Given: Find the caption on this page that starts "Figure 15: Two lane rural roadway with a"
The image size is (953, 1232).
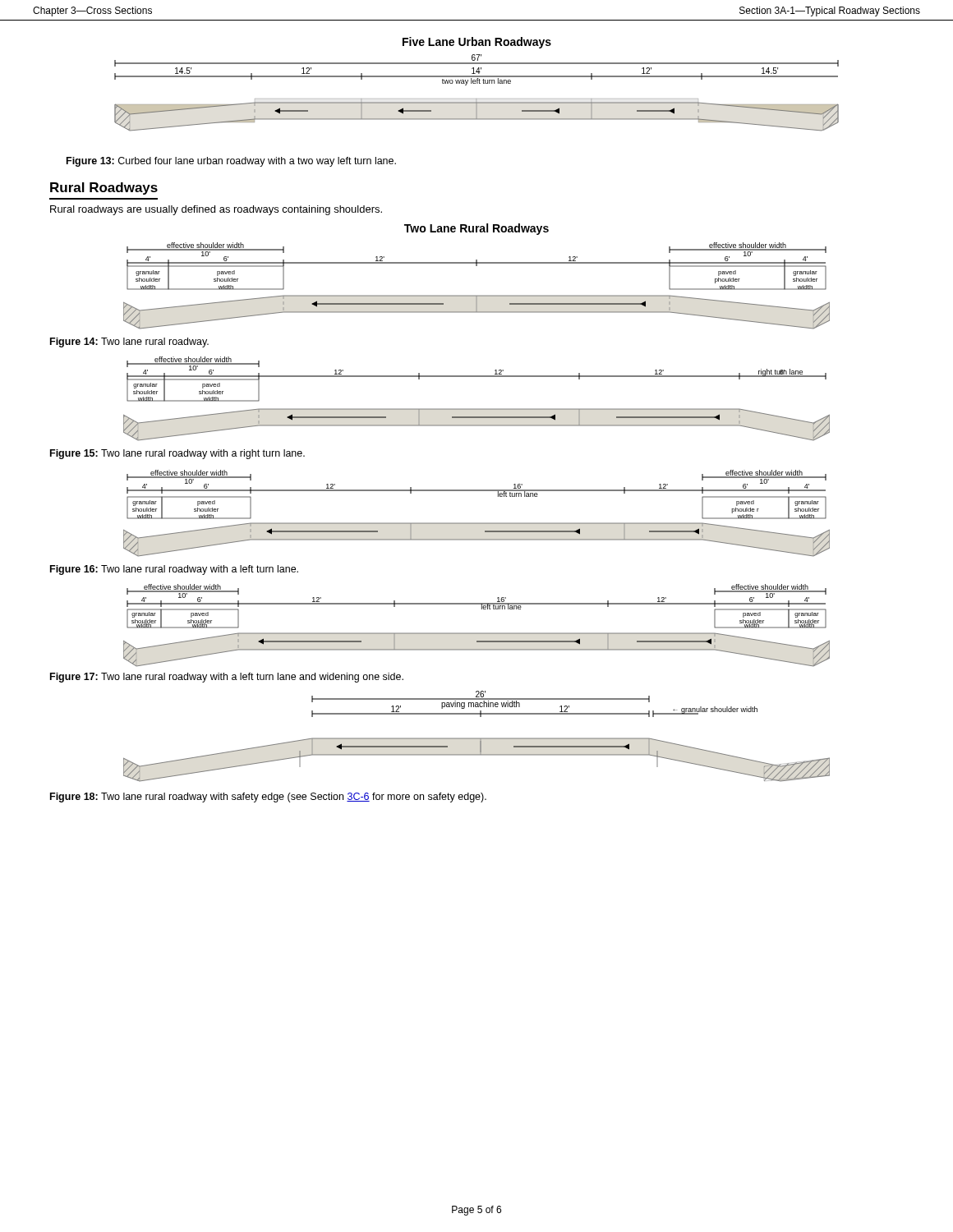Looking at the screenshot, I should pos(177,453).
